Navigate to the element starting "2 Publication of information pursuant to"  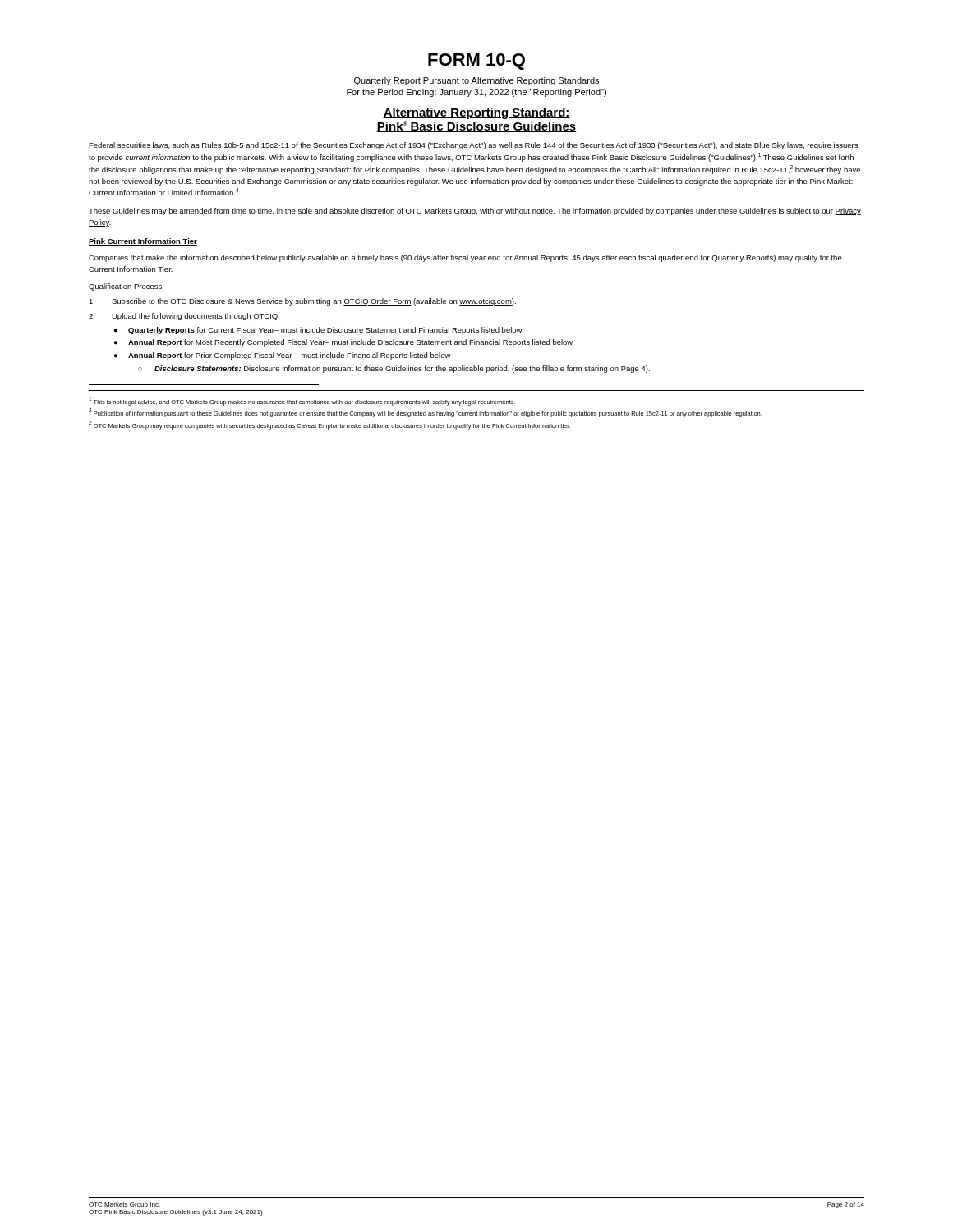(x=426, y=412)
